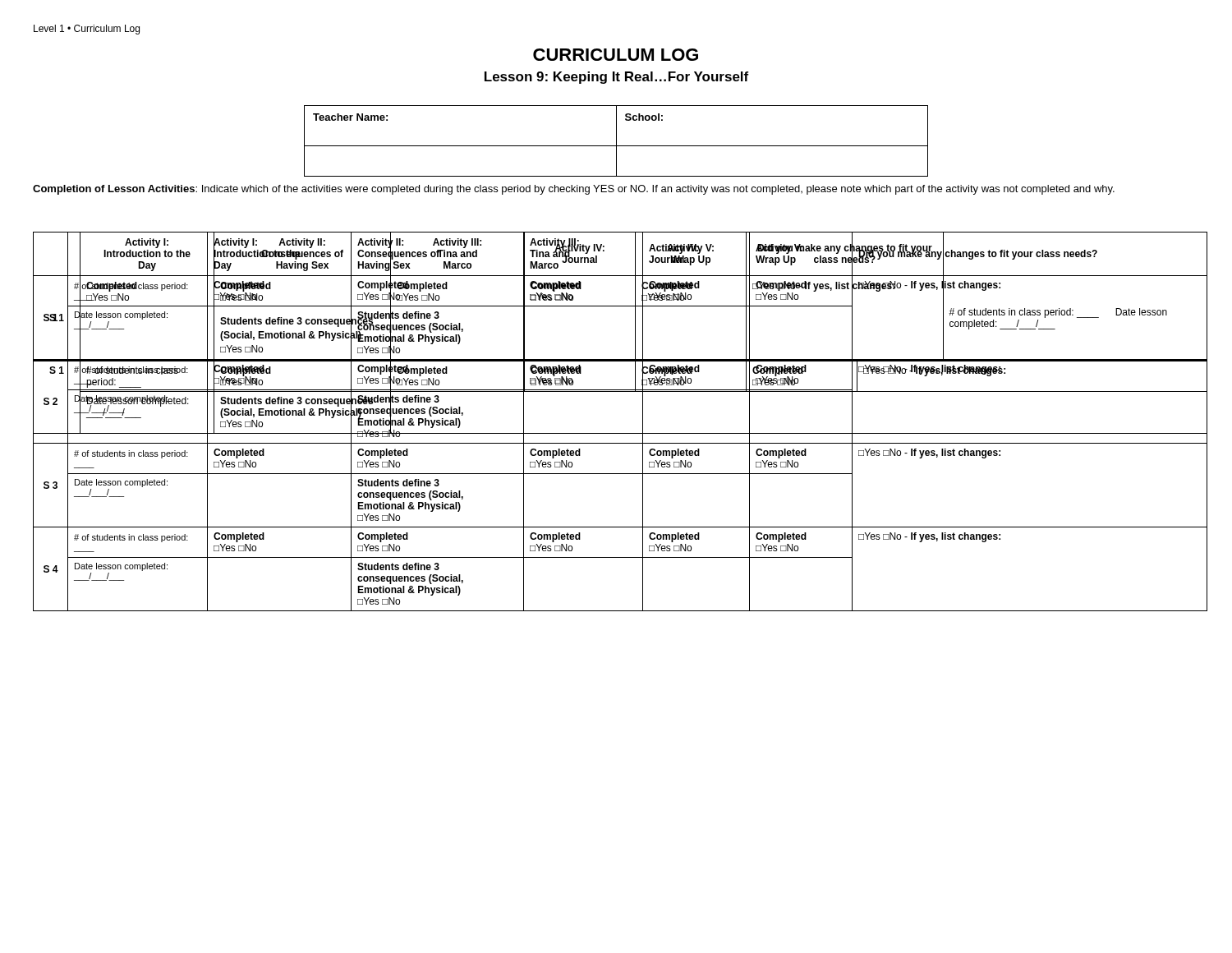Locate the table with the text "Activity I: Introduction to the"

620,333
